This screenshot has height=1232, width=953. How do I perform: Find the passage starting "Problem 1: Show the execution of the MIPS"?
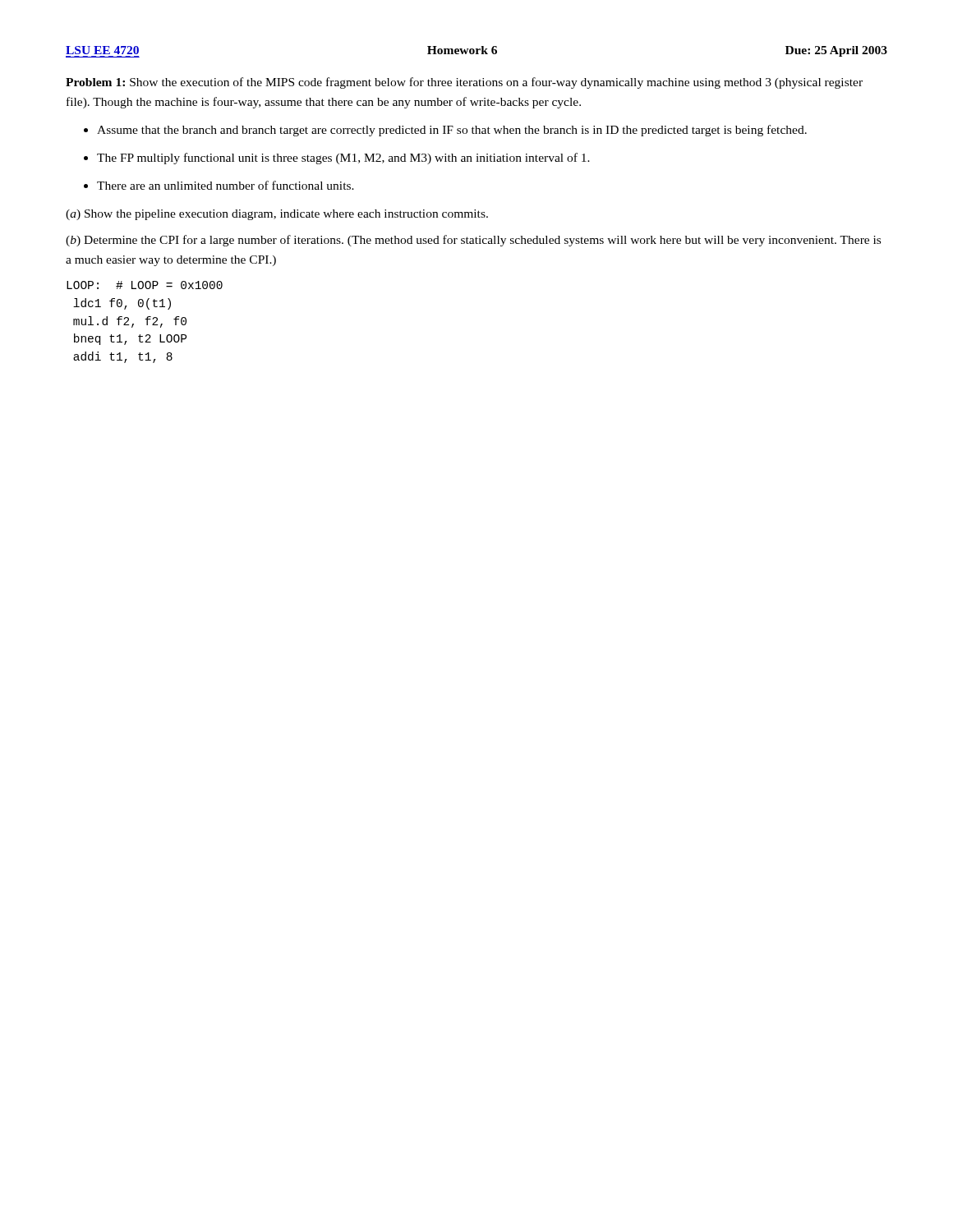[x=464, y=92]
